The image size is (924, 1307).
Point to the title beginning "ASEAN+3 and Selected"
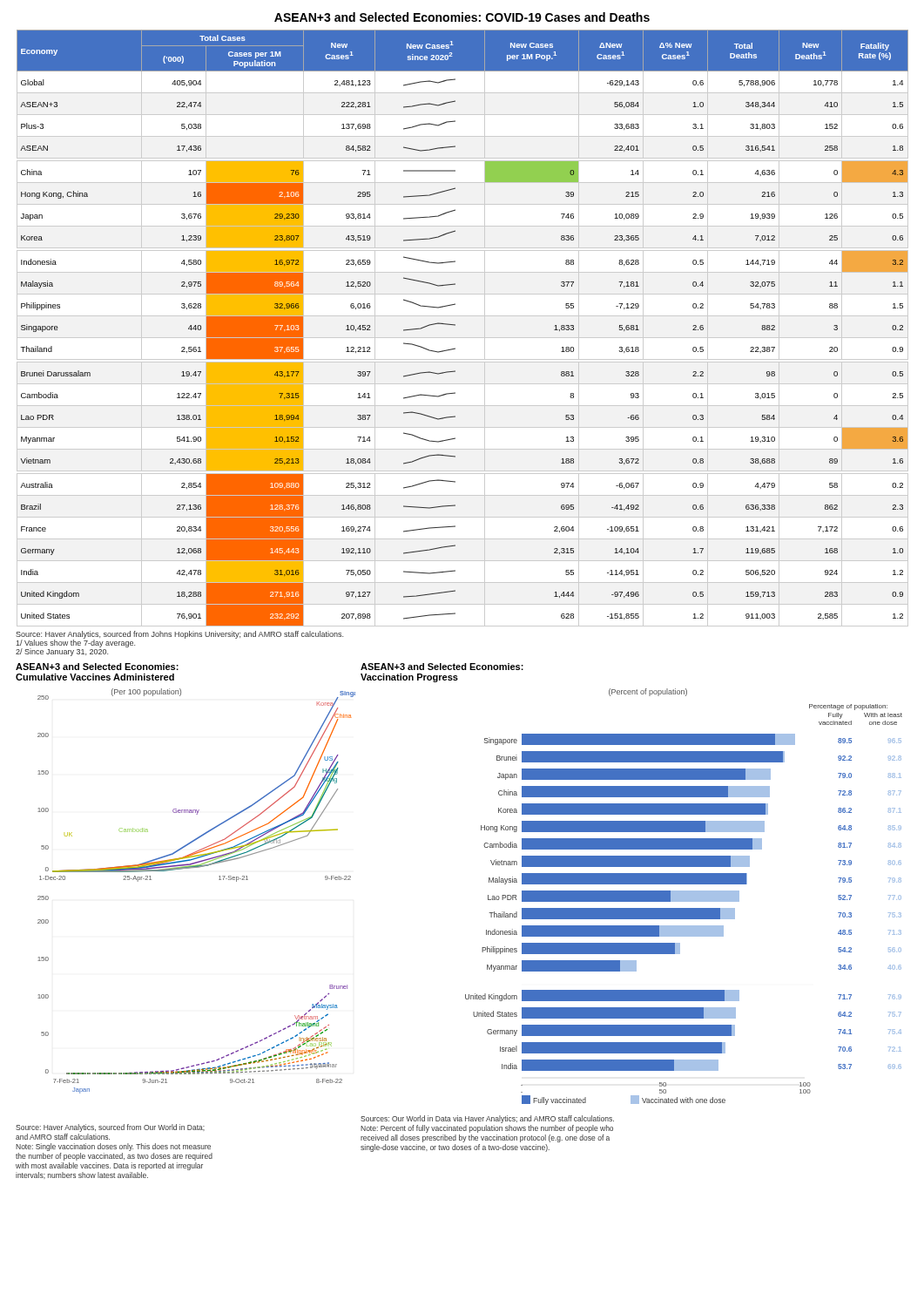tap(462, 17)
